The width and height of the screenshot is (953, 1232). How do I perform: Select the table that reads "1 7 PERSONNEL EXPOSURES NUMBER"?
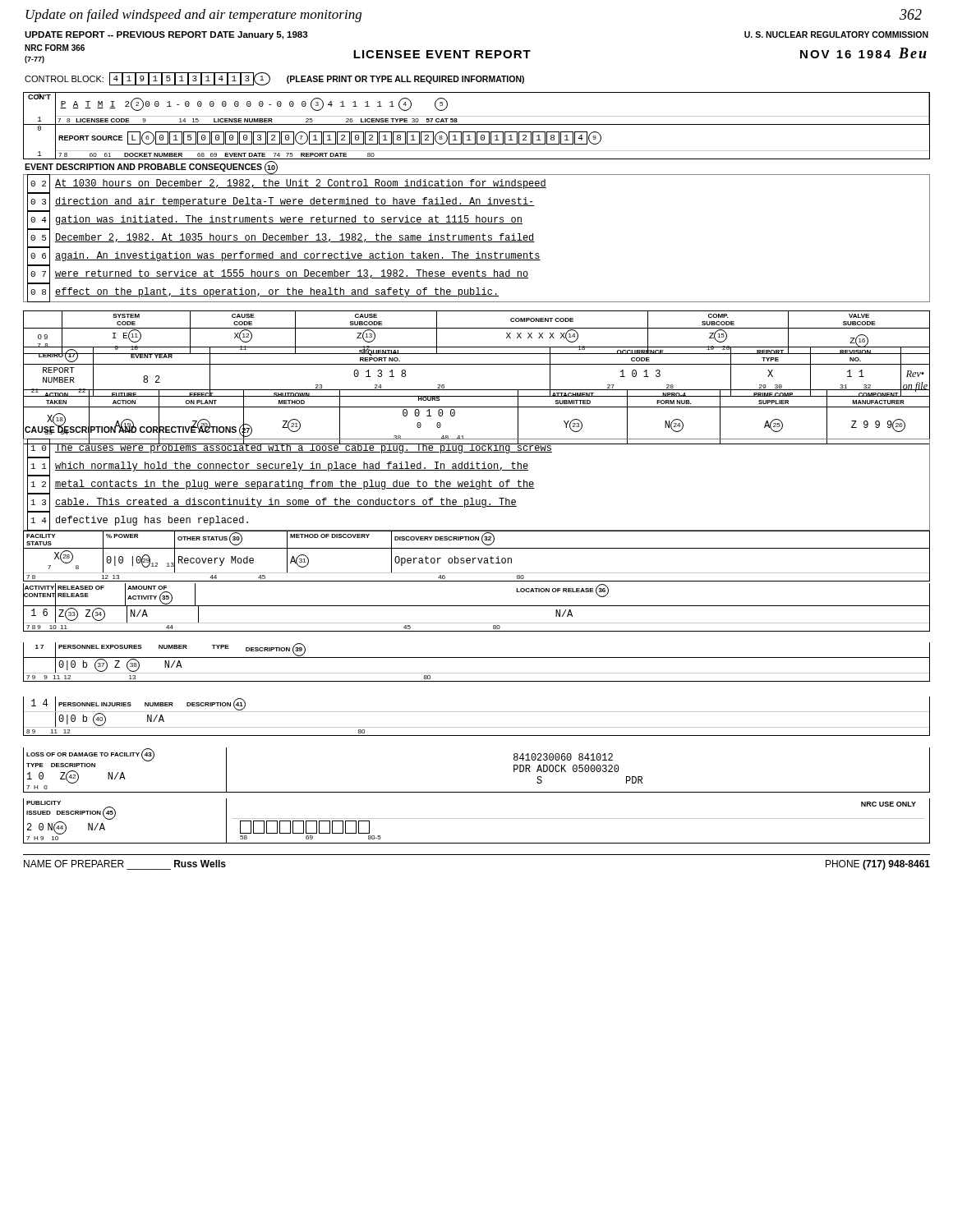point(476,662)
